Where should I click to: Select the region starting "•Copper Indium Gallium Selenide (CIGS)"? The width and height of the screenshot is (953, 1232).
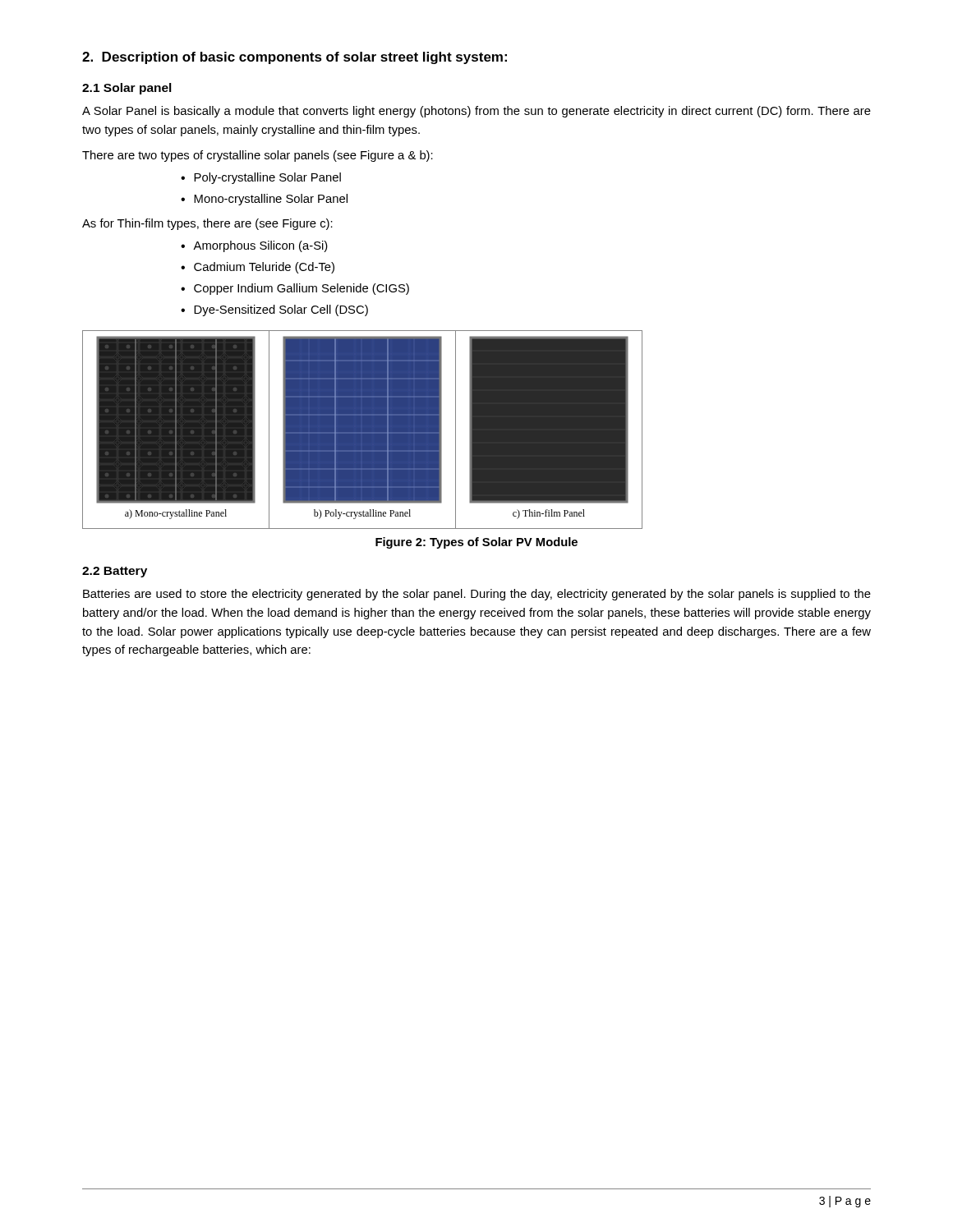pyautogui.click(x=295, y=289)
